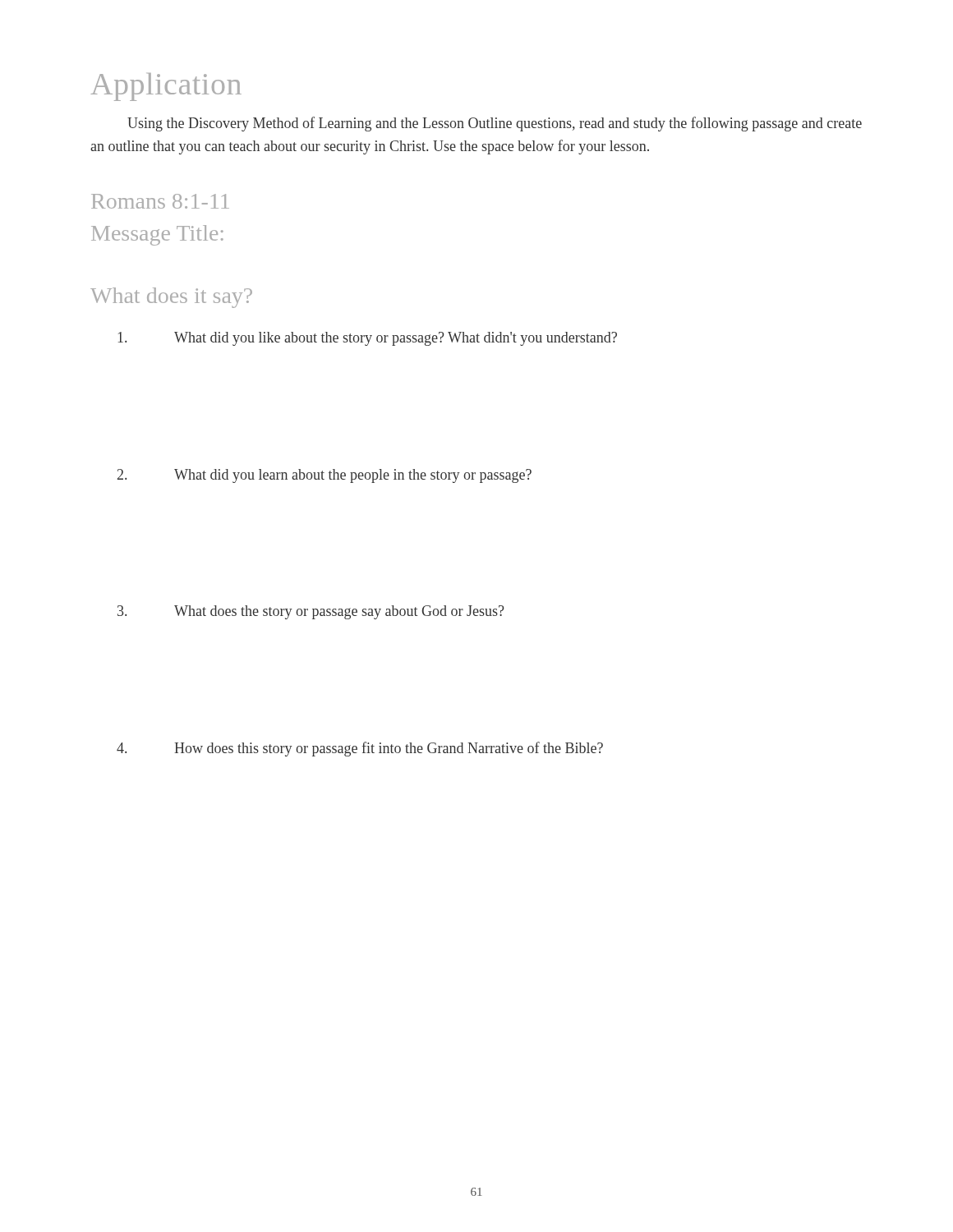Find the list item that reads "4. How does"
Image resolution: width=953 pixels, height=1232 pixels.
click(x=476, y=749)
